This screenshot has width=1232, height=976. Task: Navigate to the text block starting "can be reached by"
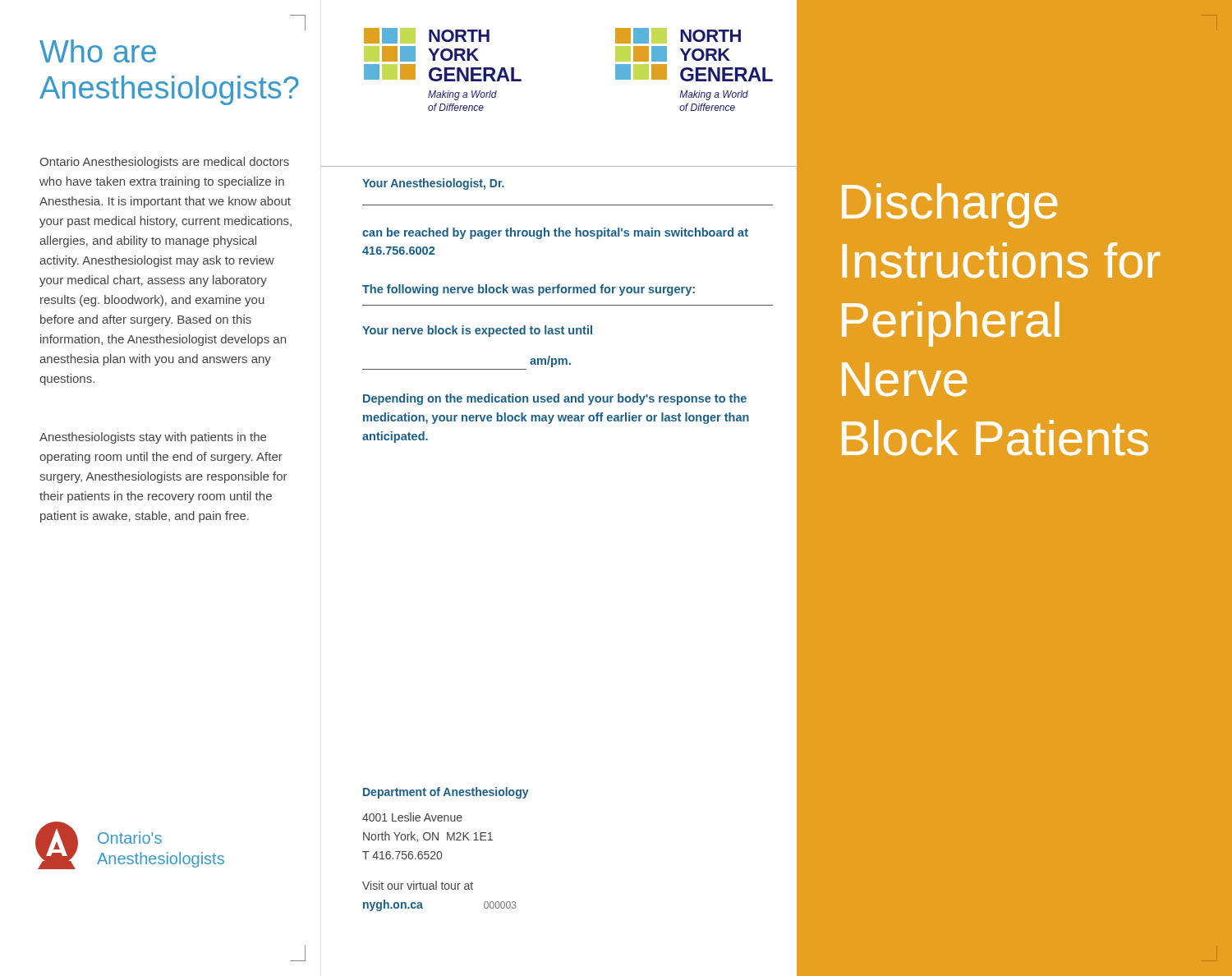tap(555, 242)
